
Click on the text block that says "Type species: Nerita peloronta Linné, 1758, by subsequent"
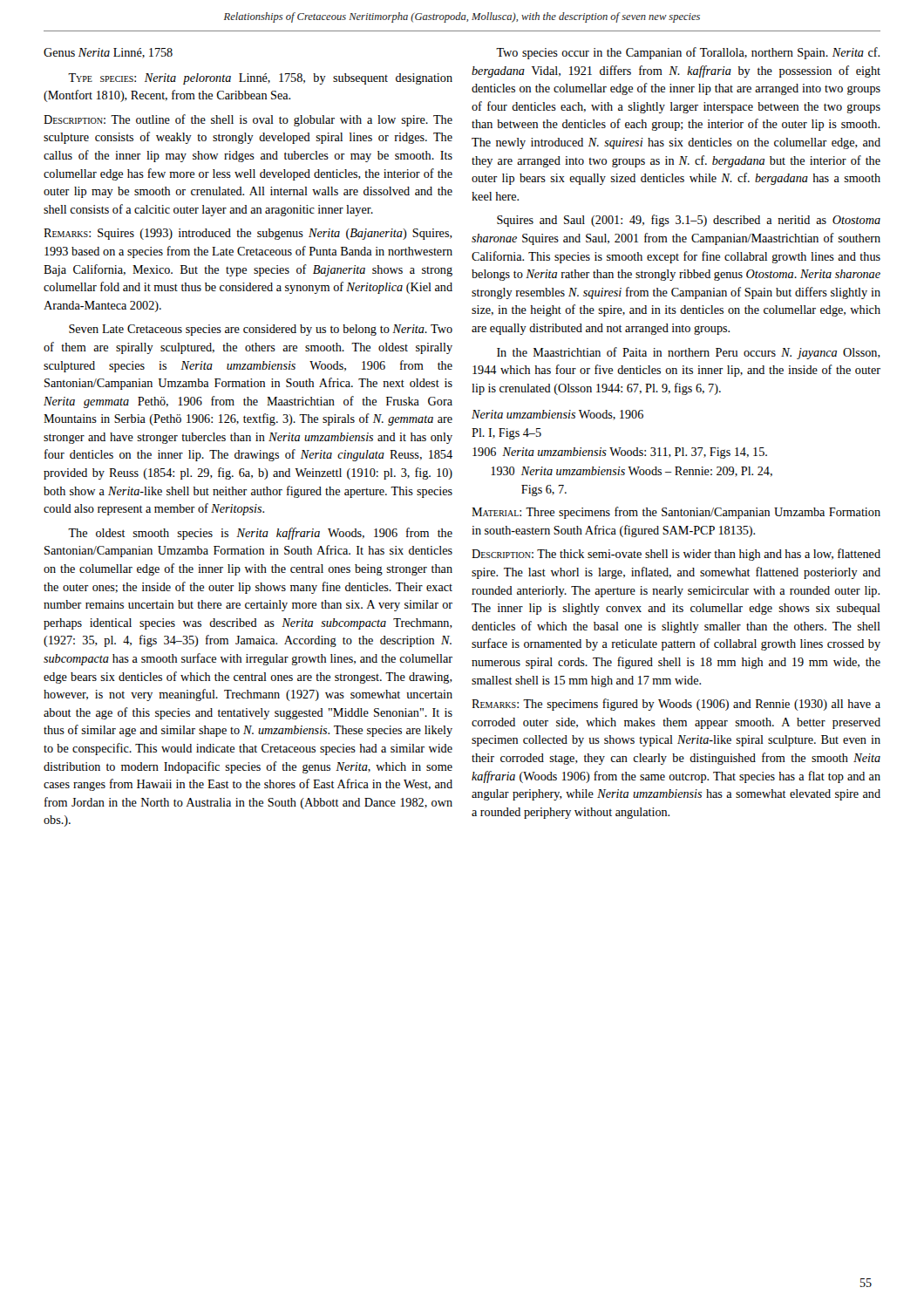coord(248,87)
